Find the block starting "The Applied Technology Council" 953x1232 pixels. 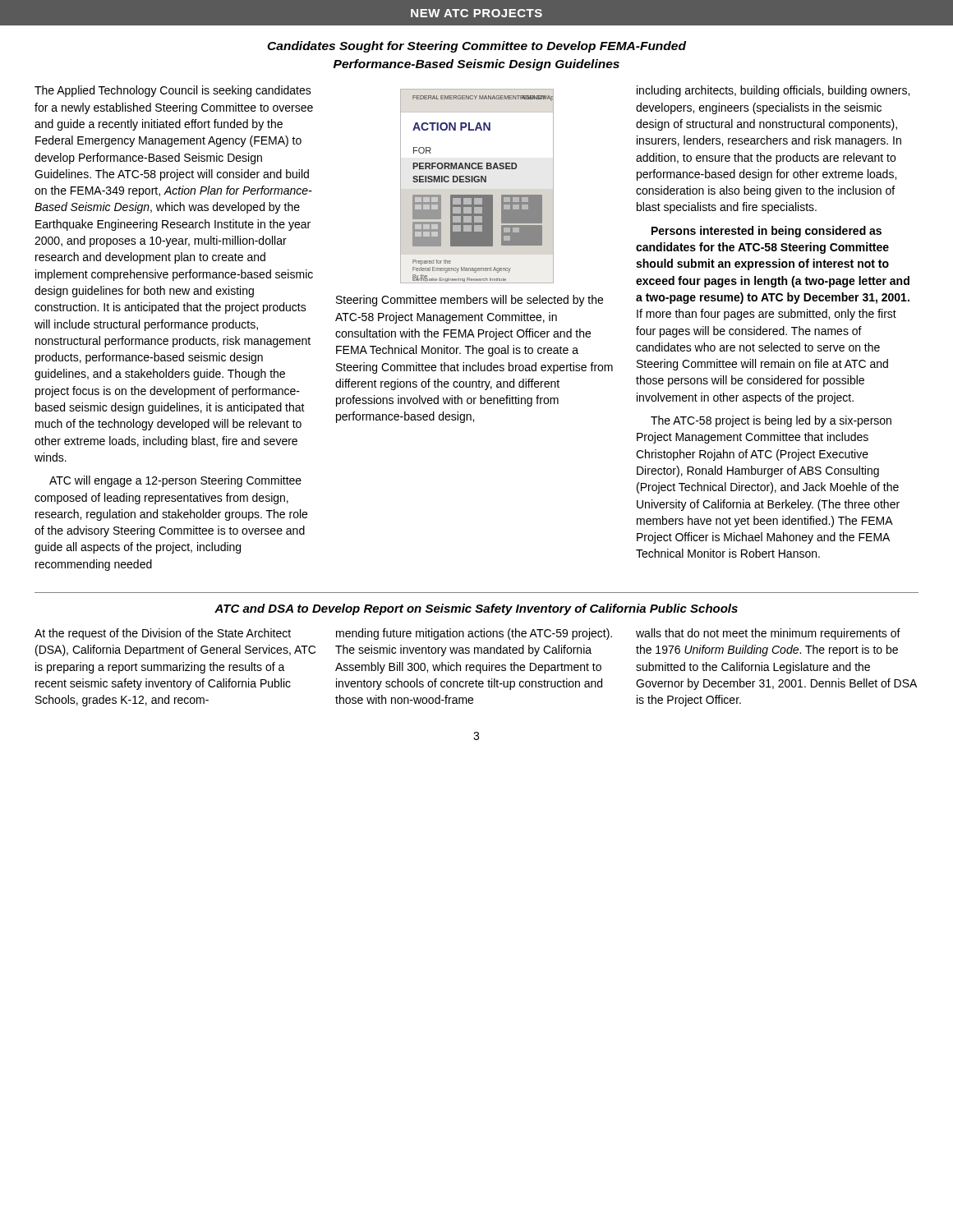point(176,327)
